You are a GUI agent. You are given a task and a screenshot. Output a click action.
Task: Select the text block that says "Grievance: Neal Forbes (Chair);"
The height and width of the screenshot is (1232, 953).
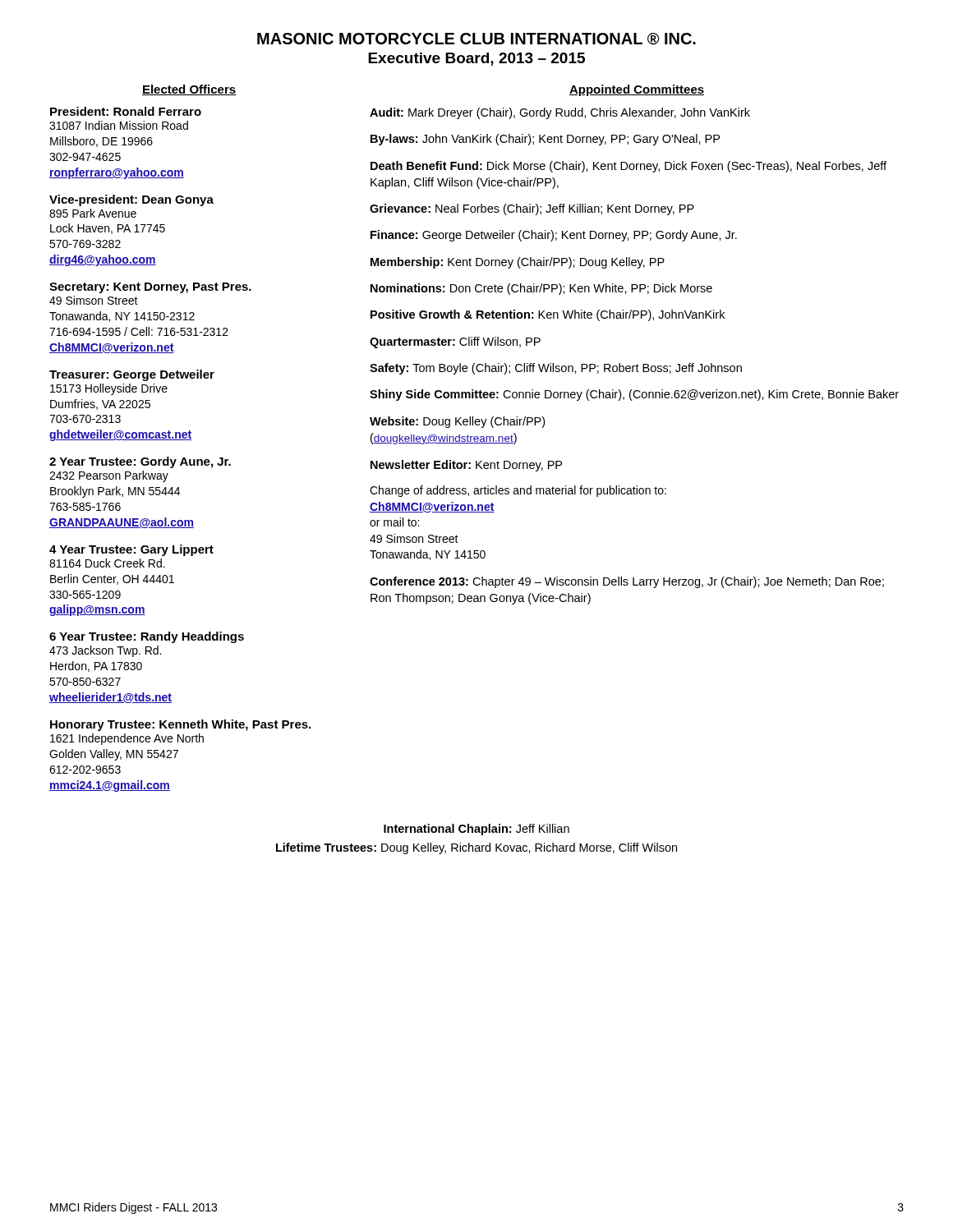532,209
